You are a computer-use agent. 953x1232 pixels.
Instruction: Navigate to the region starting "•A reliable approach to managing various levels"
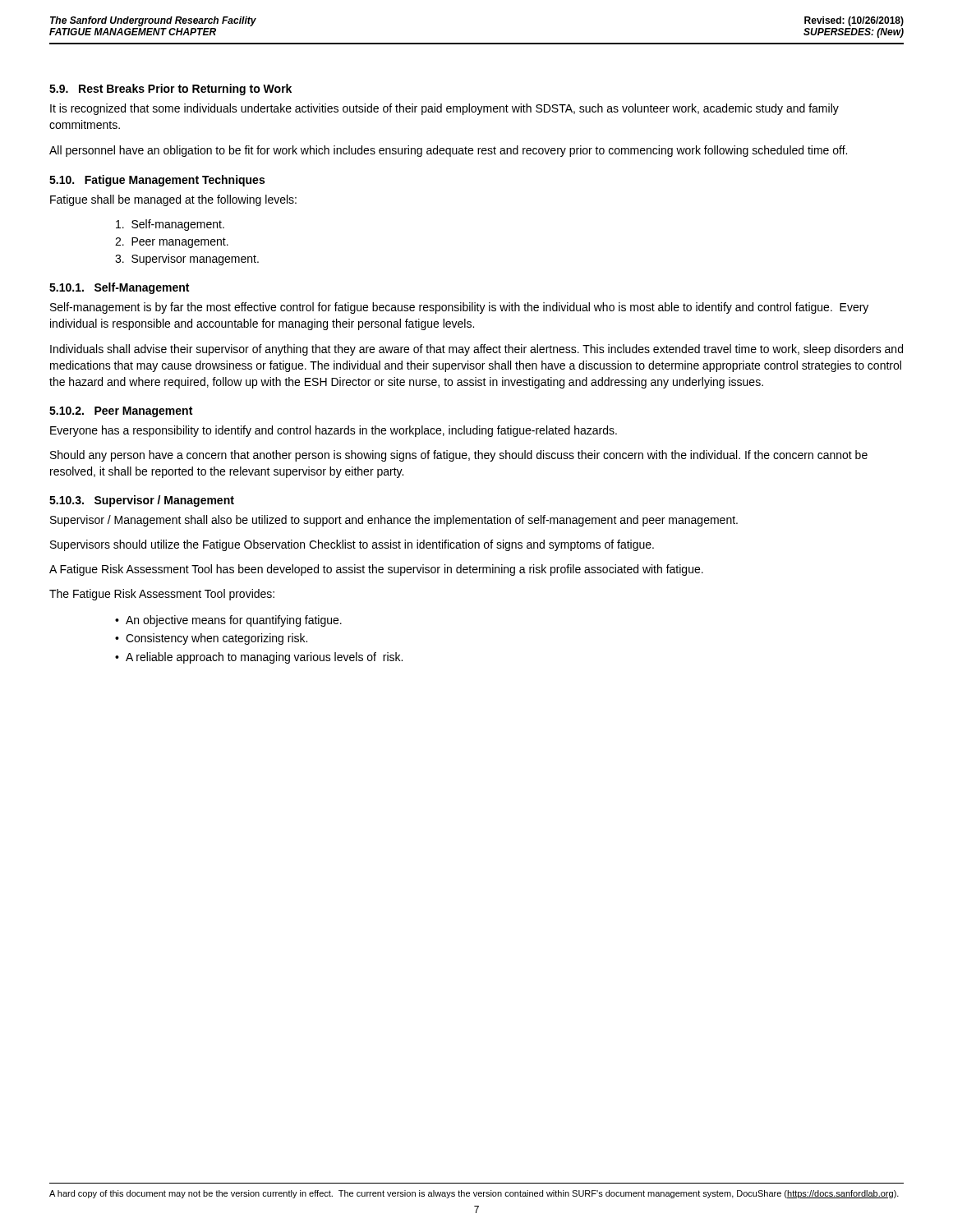coord(259,657)
